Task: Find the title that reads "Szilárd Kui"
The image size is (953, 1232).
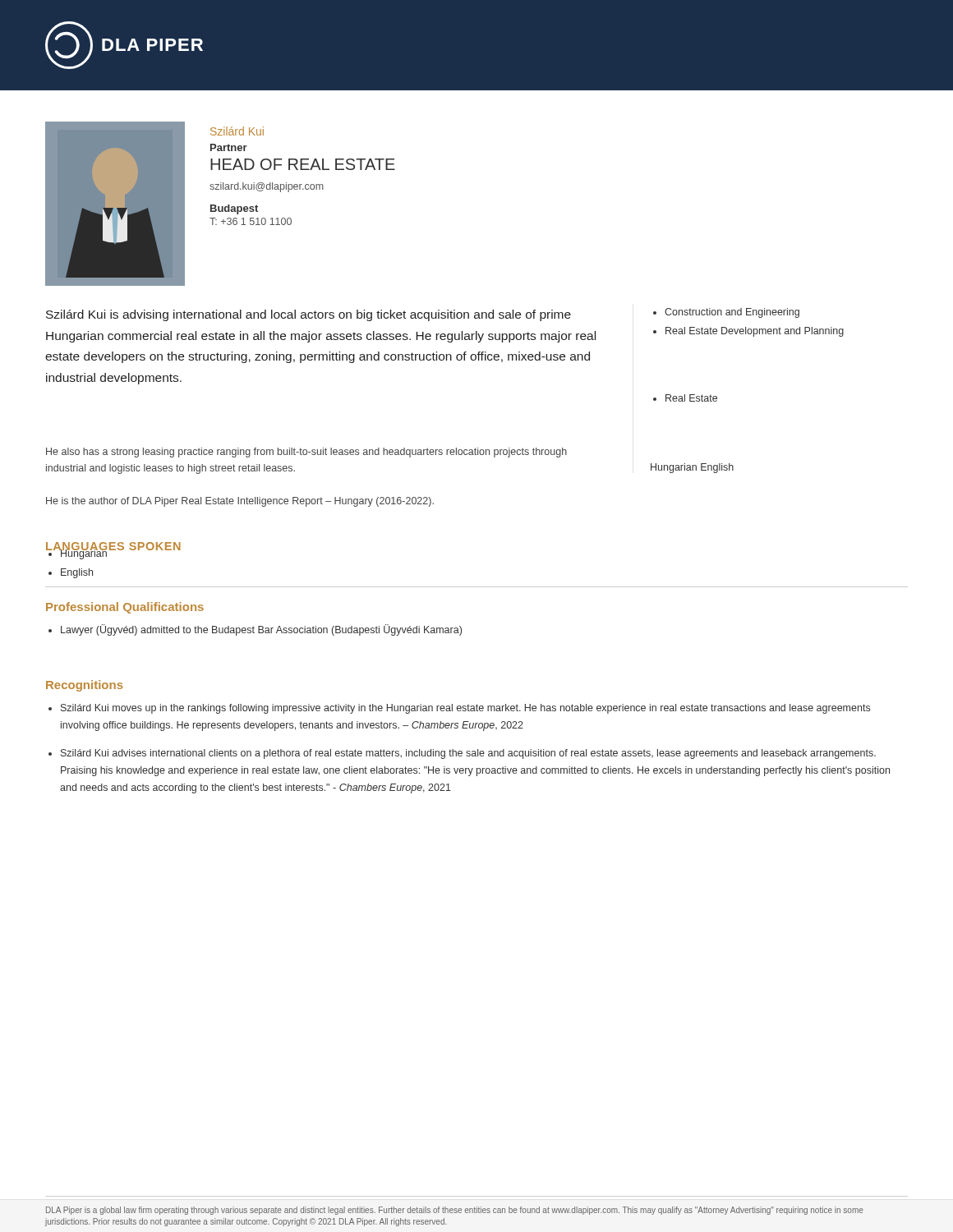Action: click(237, 131)
